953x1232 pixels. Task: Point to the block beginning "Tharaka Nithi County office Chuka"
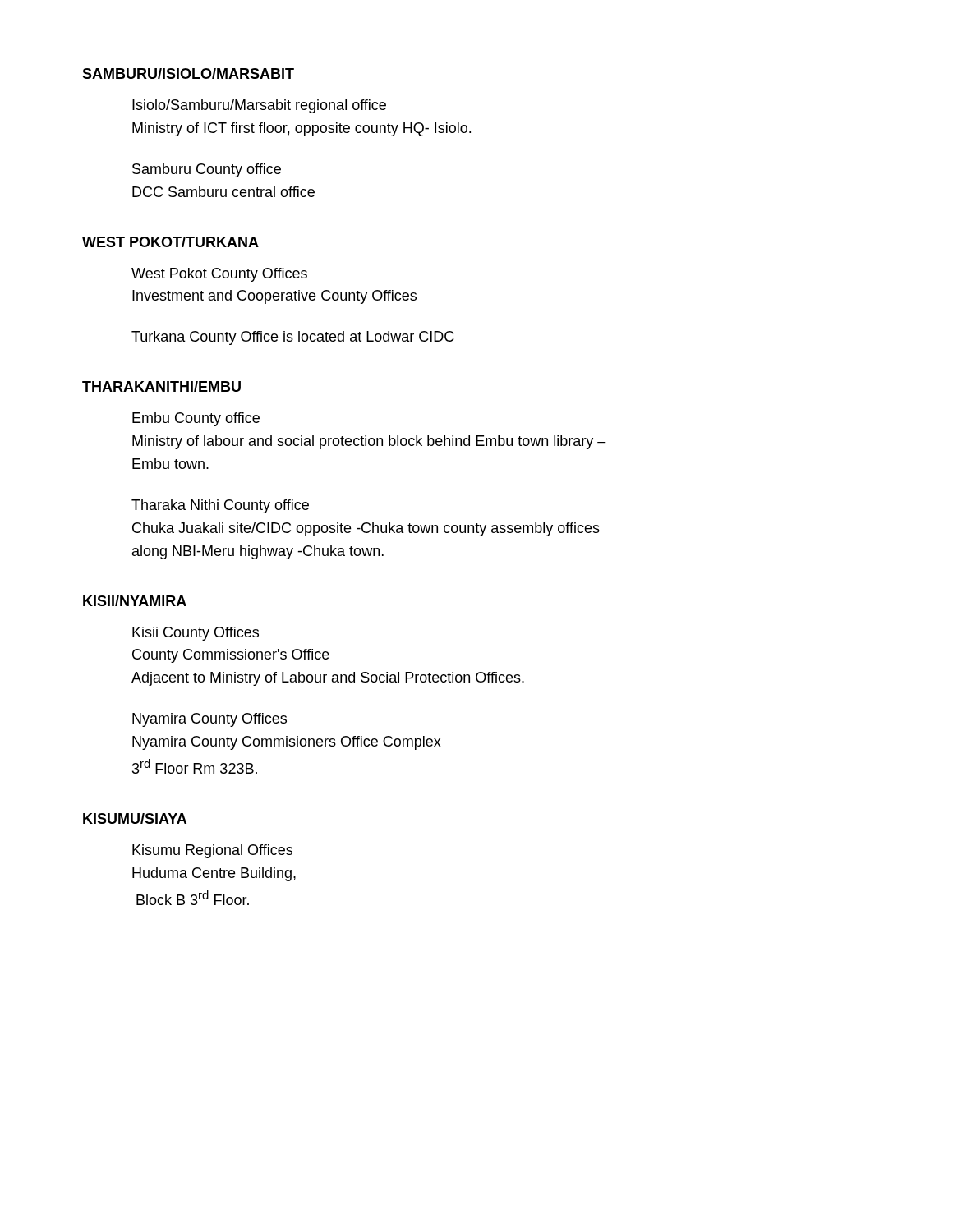point(366,528)
